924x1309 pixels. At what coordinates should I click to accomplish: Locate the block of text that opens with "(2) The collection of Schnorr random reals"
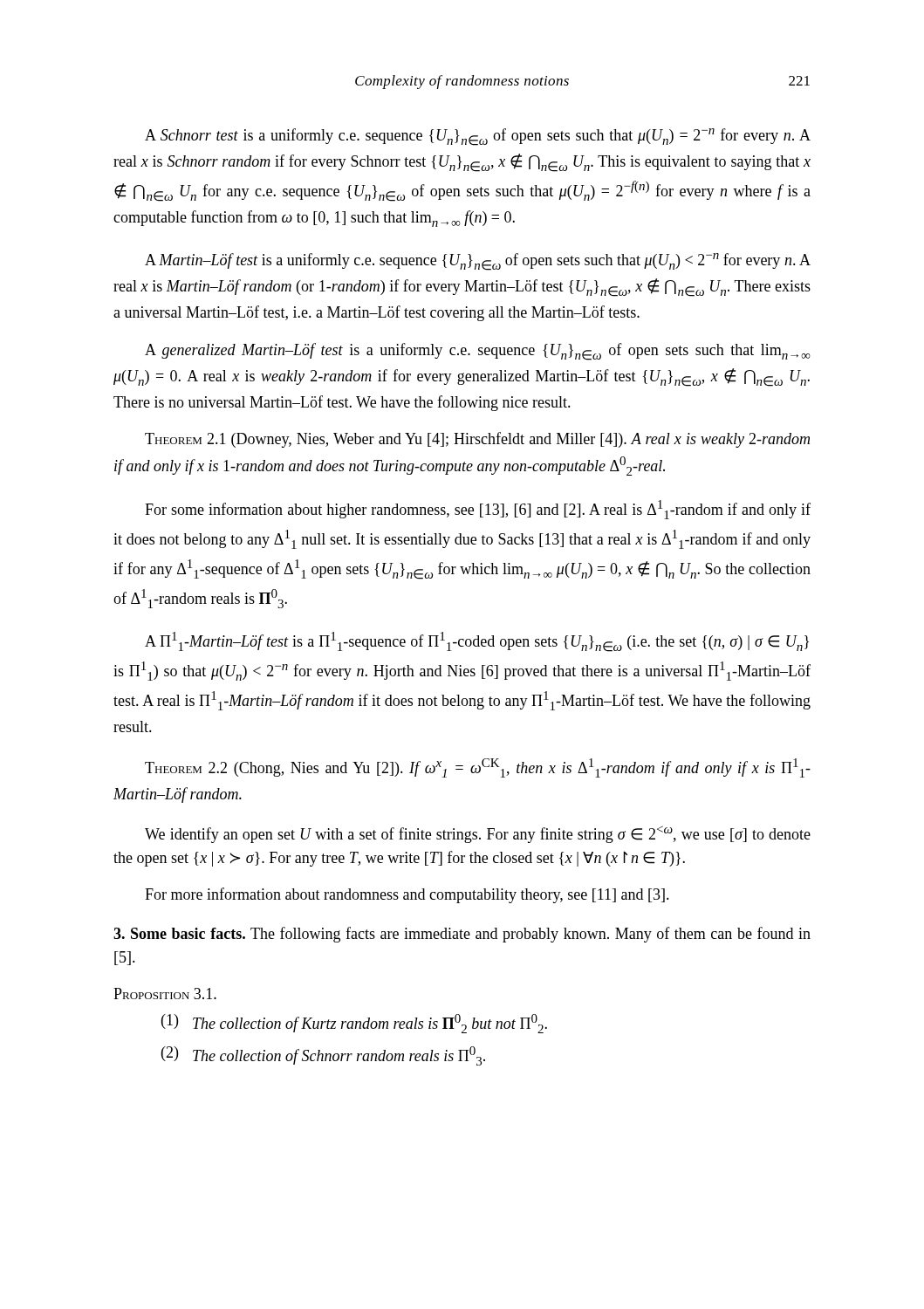[486, 1056]
